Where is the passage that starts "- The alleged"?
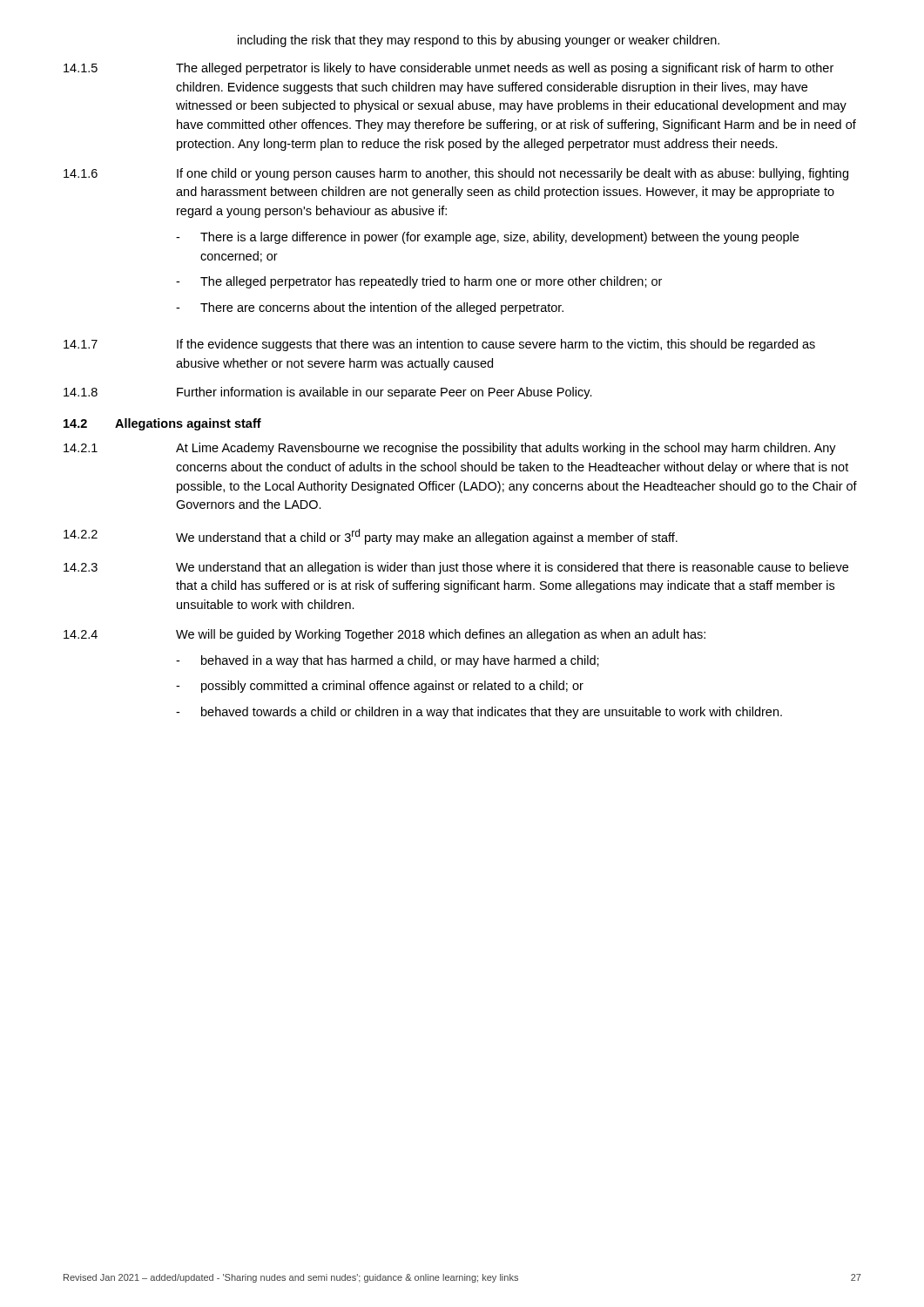Image resolution: width=924 pixels, height=1307 pixels. [x=519, y=282]
